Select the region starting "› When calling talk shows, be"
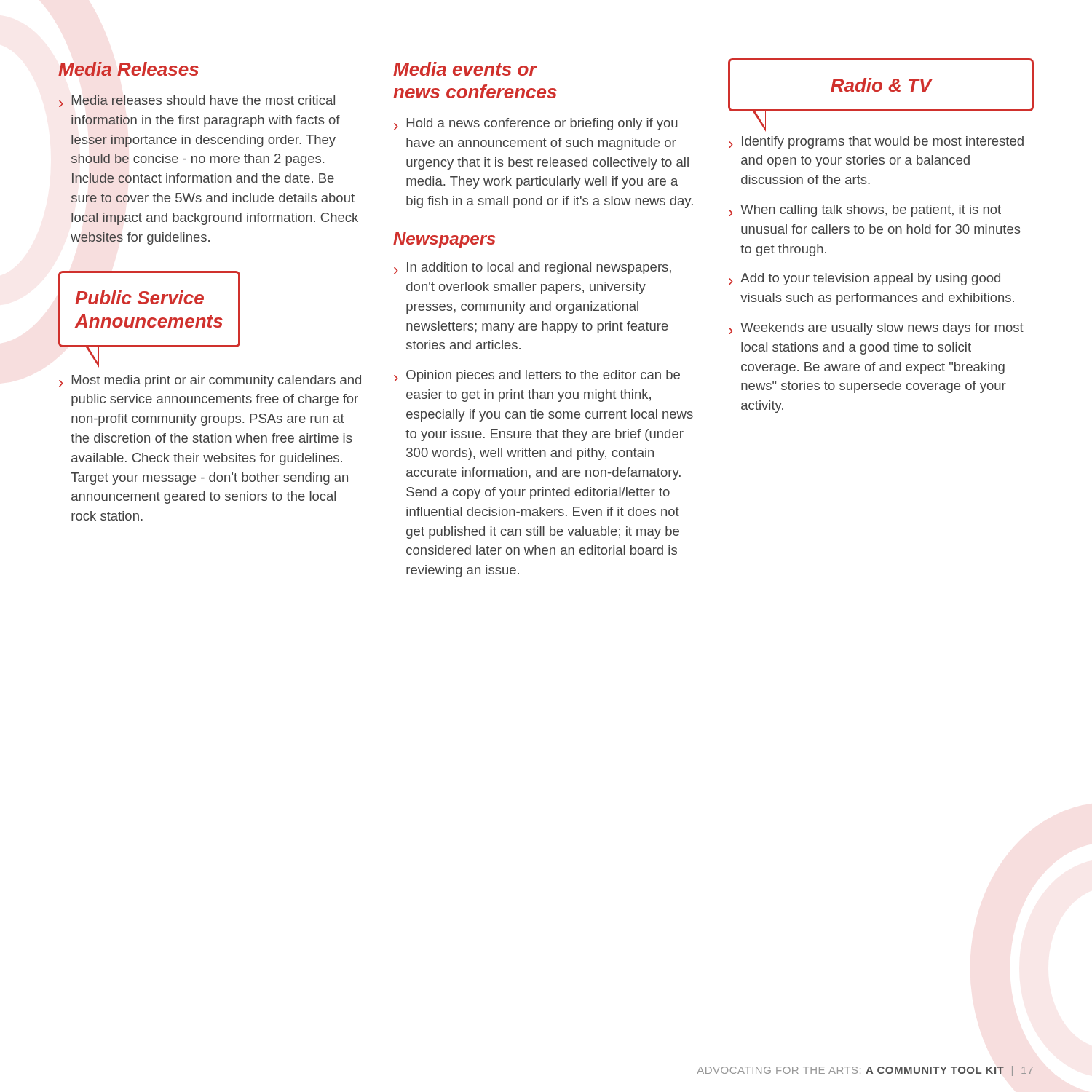The height and width of the screenshot is (1092, 1092). point(881,229)
